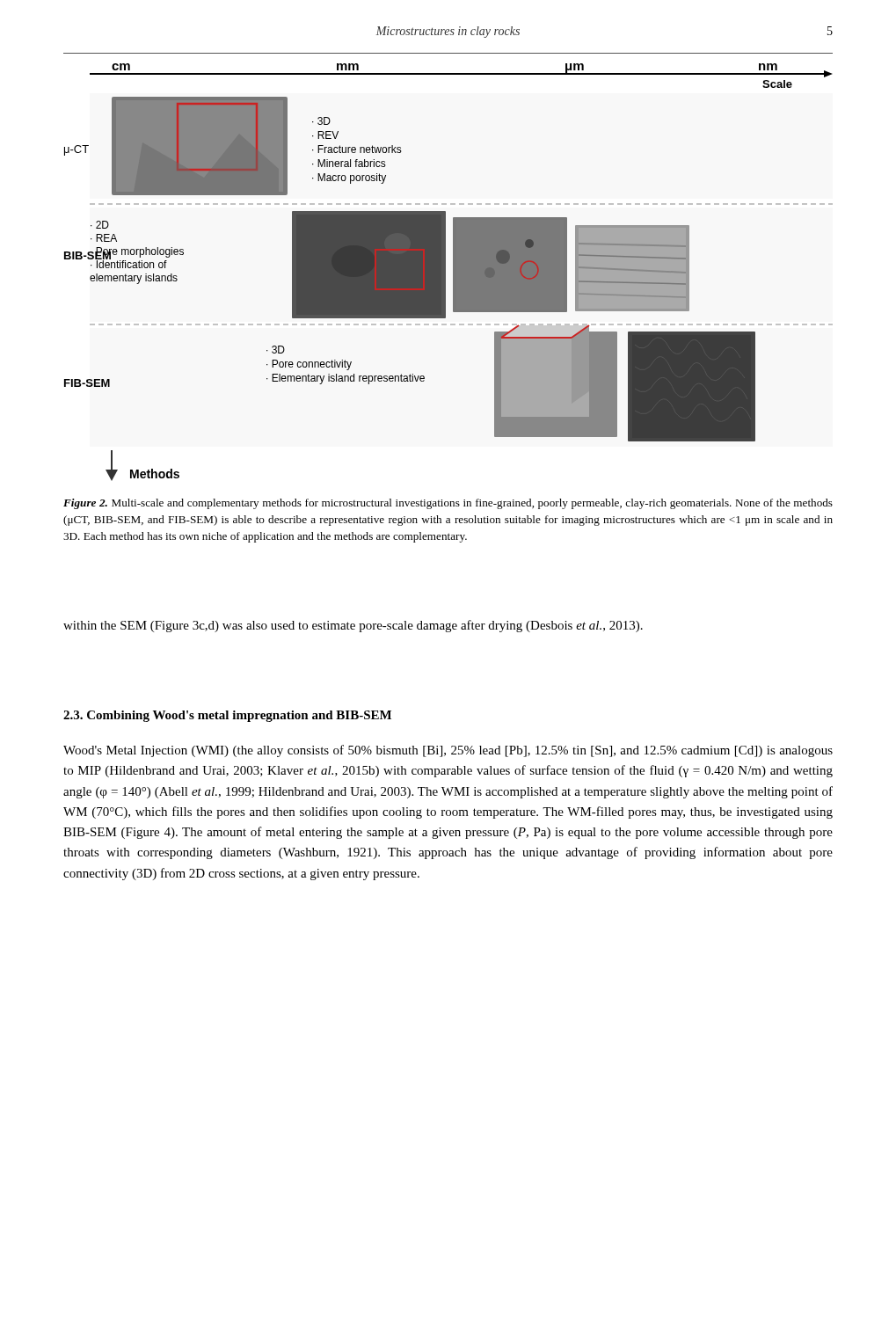This screenshot has height=1319, width=896.
Task: Locate the text "2.3. Combining Wood's metal impregnation and BIB-SEM"
Action: tap(228, 715)
